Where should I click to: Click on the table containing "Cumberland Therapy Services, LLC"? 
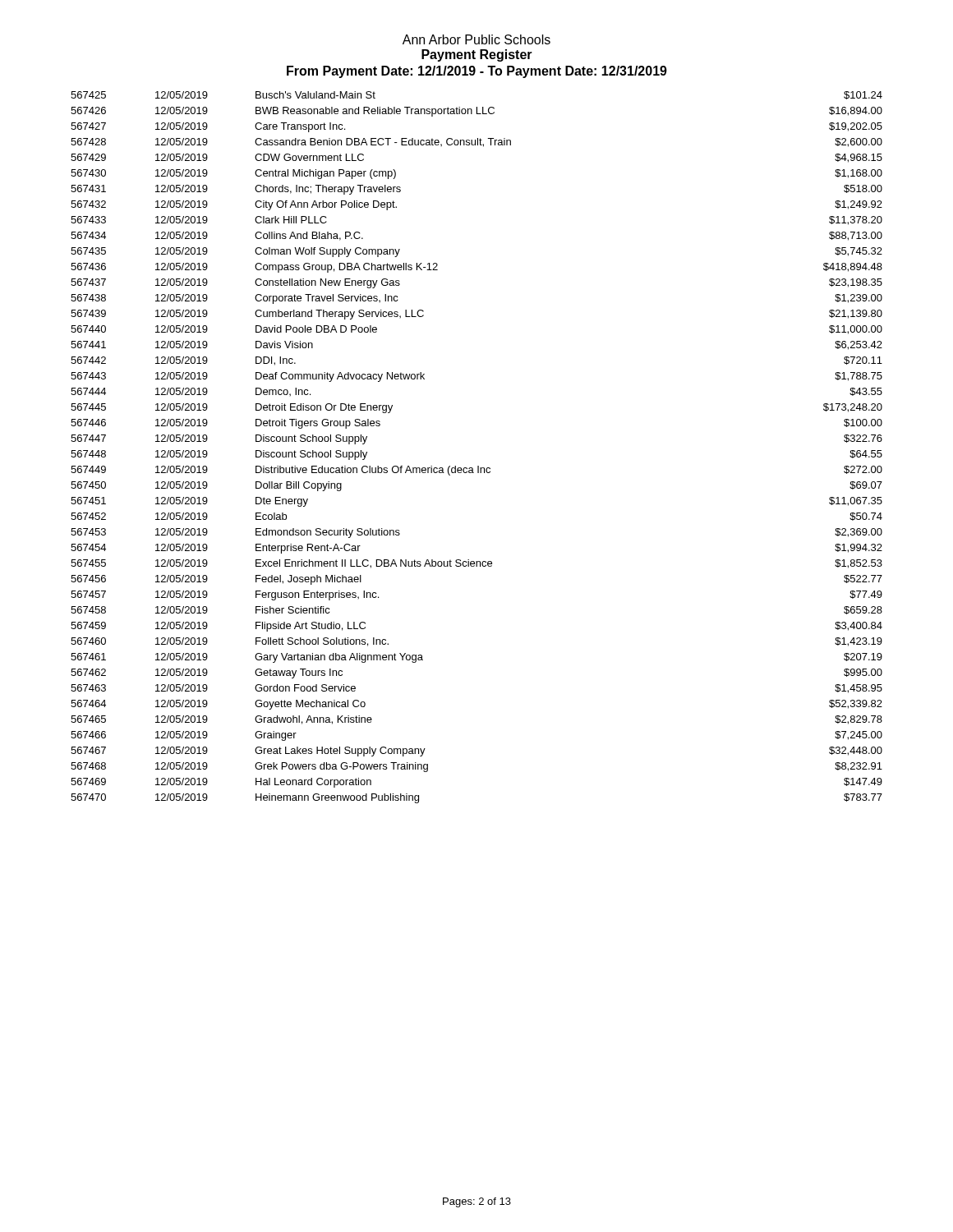point(476,446)
